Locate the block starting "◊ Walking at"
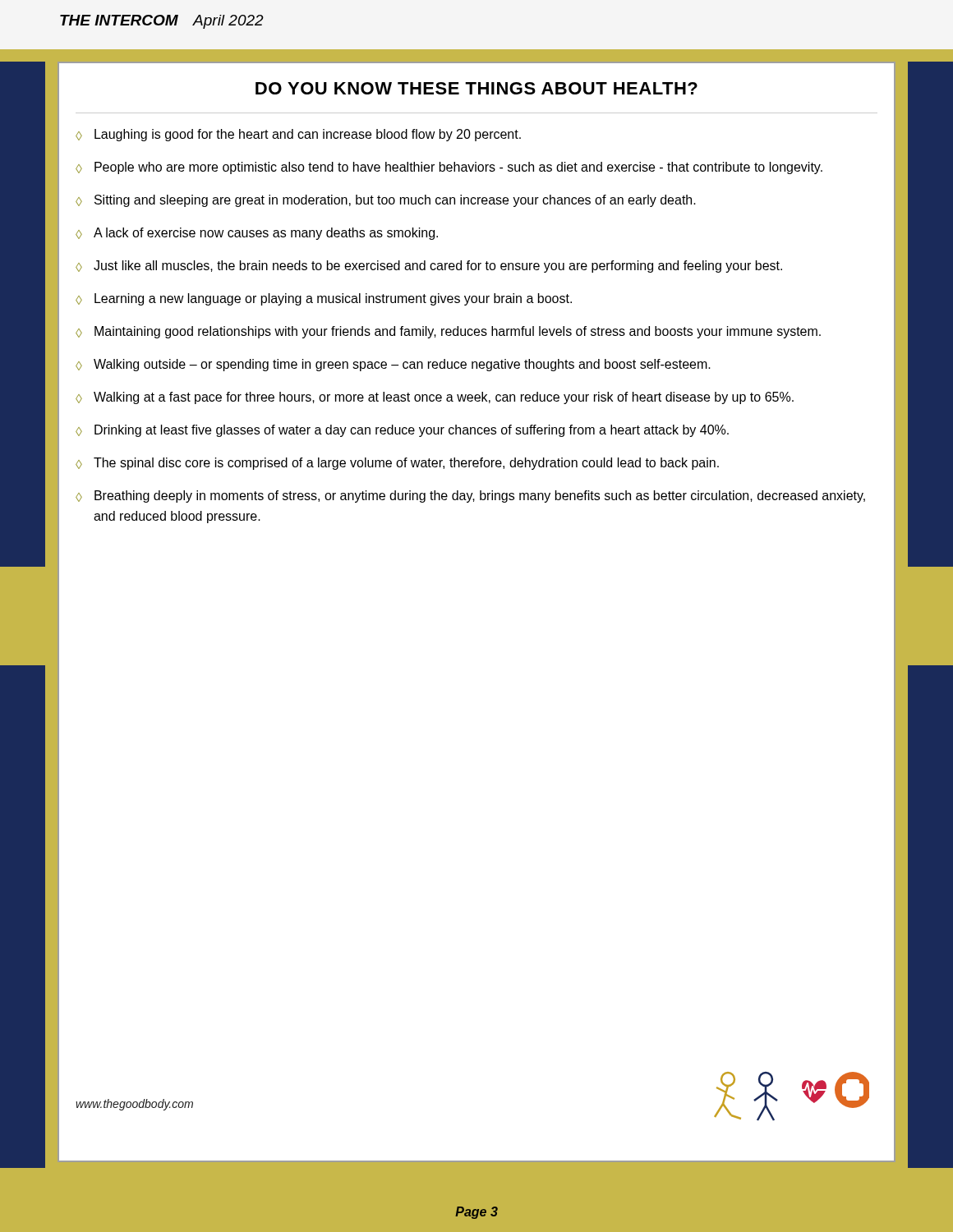The image size is (953, 1232). coord(435,398)
